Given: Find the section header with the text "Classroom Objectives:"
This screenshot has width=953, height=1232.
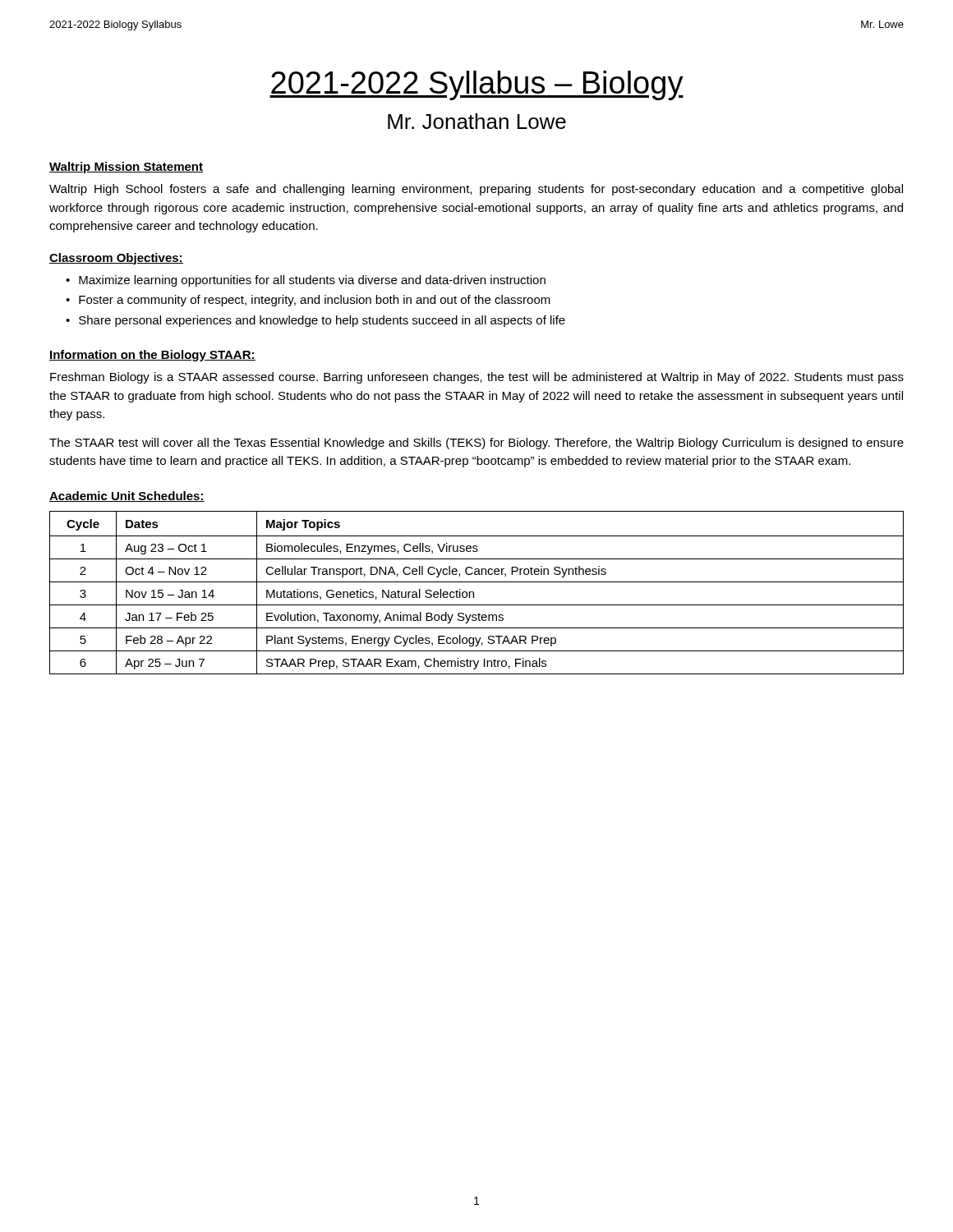Looking at the screenshot, I should click(x=116, y=257).
